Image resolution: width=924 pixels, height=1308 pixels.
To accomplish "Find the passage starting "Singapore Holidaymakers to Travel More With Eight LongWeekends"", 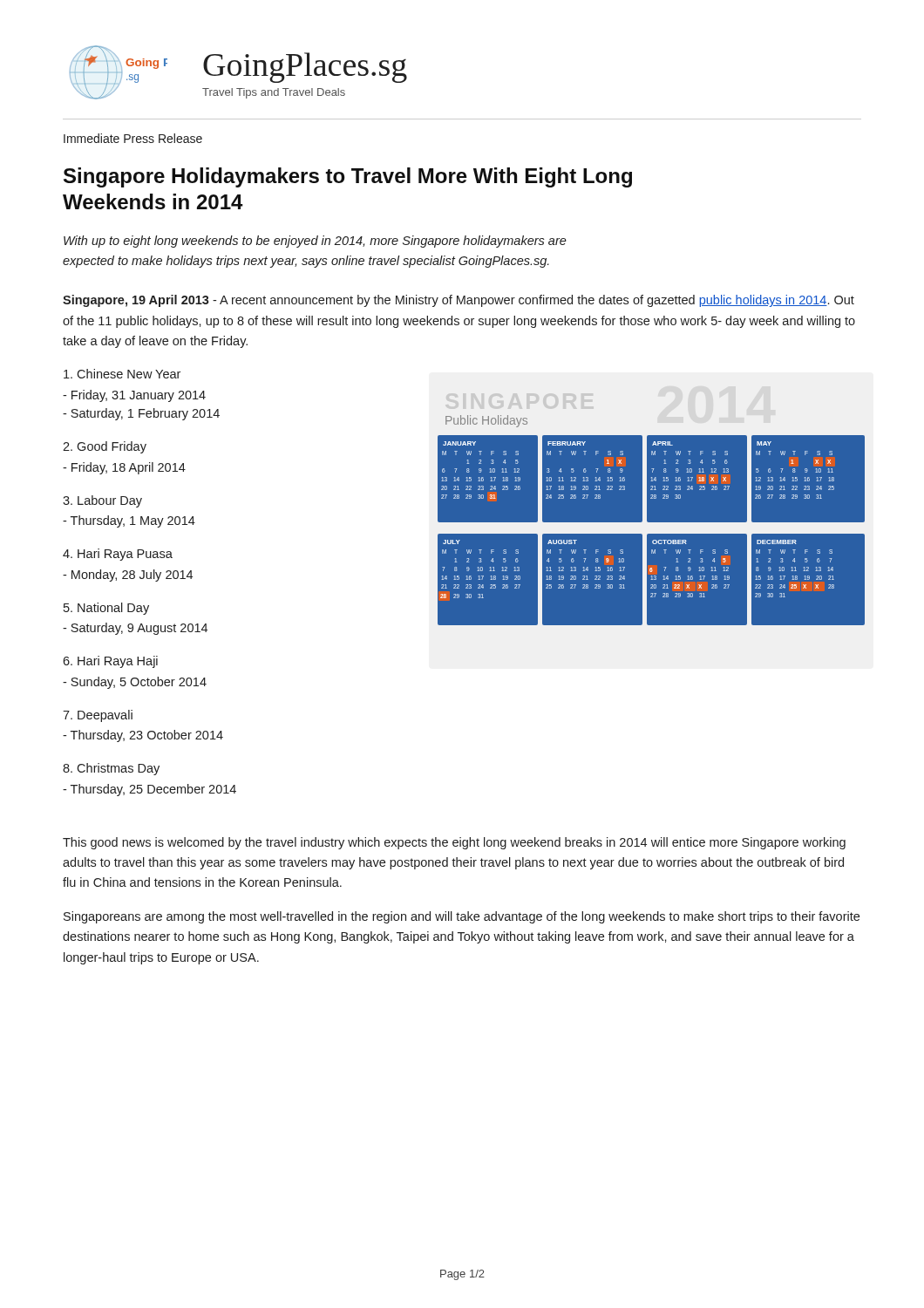I will [x=348, y=189].
